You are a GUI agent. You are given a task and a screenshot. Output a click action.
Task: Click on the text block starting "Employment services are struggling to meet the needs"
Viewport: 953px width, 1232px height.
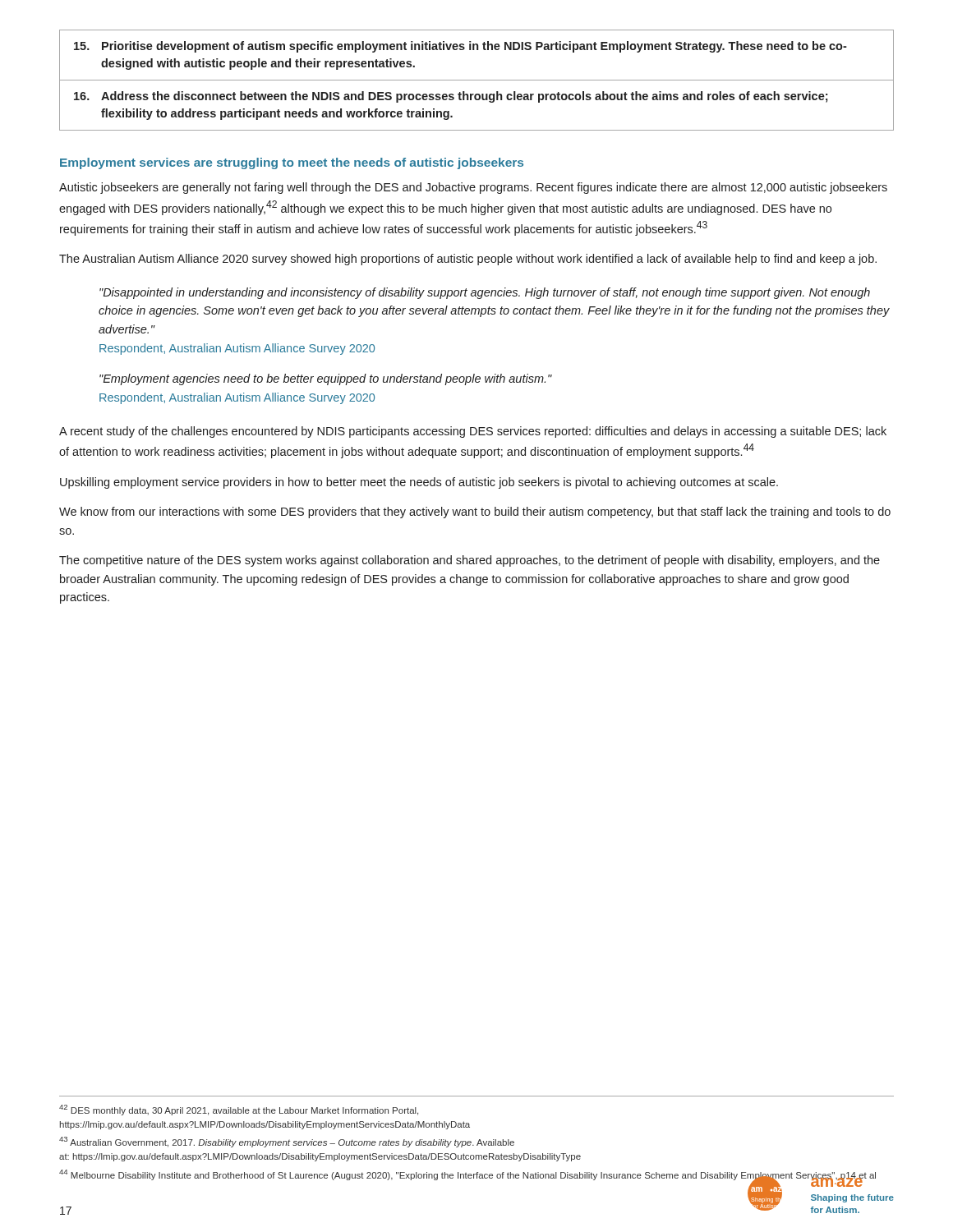point(292,162)
